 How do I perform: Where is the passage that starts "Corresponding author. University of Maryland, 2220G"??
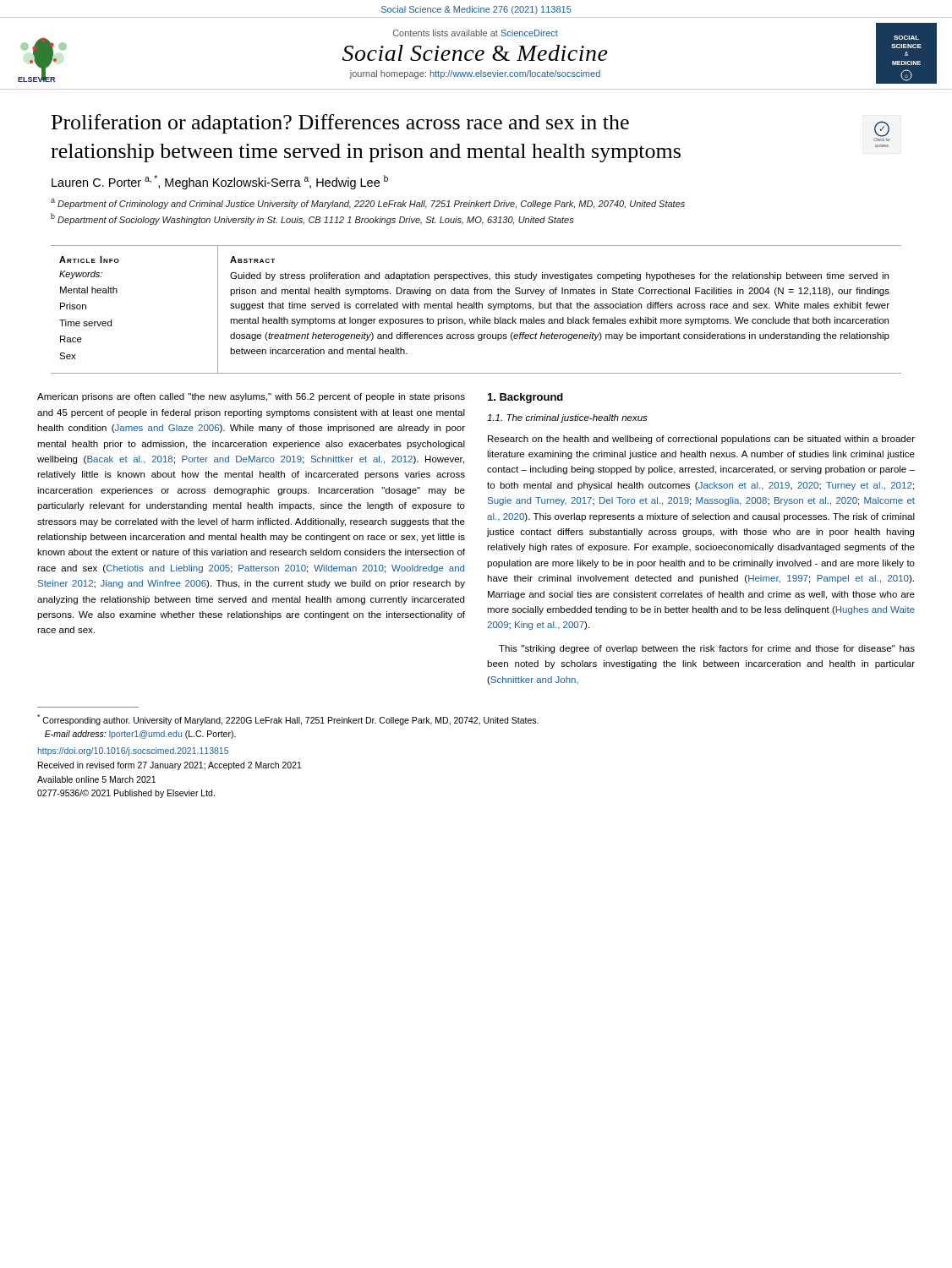point(288,725)
